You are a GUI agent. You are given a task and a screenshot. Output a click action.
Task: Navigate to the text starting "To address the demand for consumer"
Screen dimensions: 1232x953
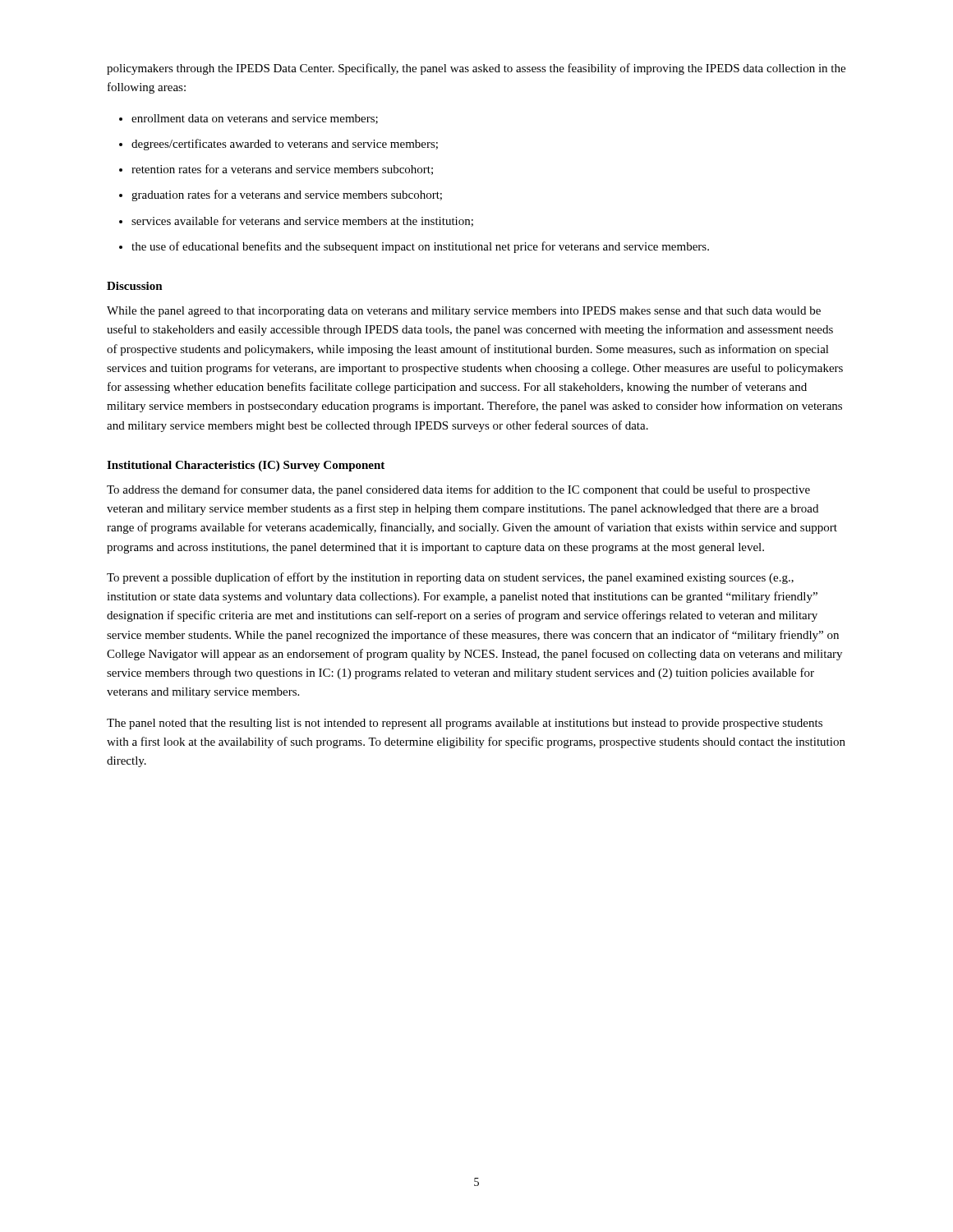(472, 518)
